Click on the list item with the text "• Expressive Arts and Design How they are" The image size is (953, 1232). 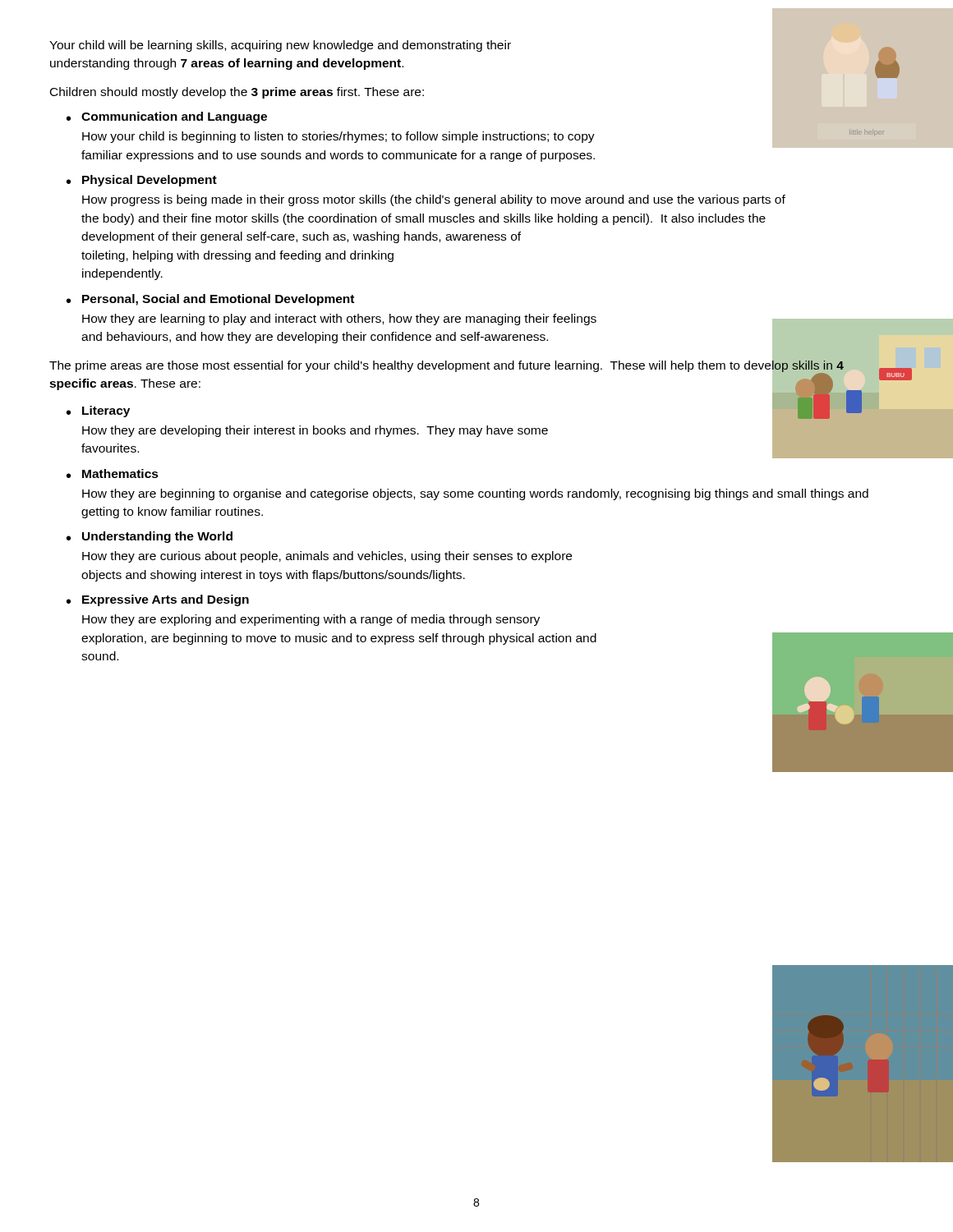[337, 629]
